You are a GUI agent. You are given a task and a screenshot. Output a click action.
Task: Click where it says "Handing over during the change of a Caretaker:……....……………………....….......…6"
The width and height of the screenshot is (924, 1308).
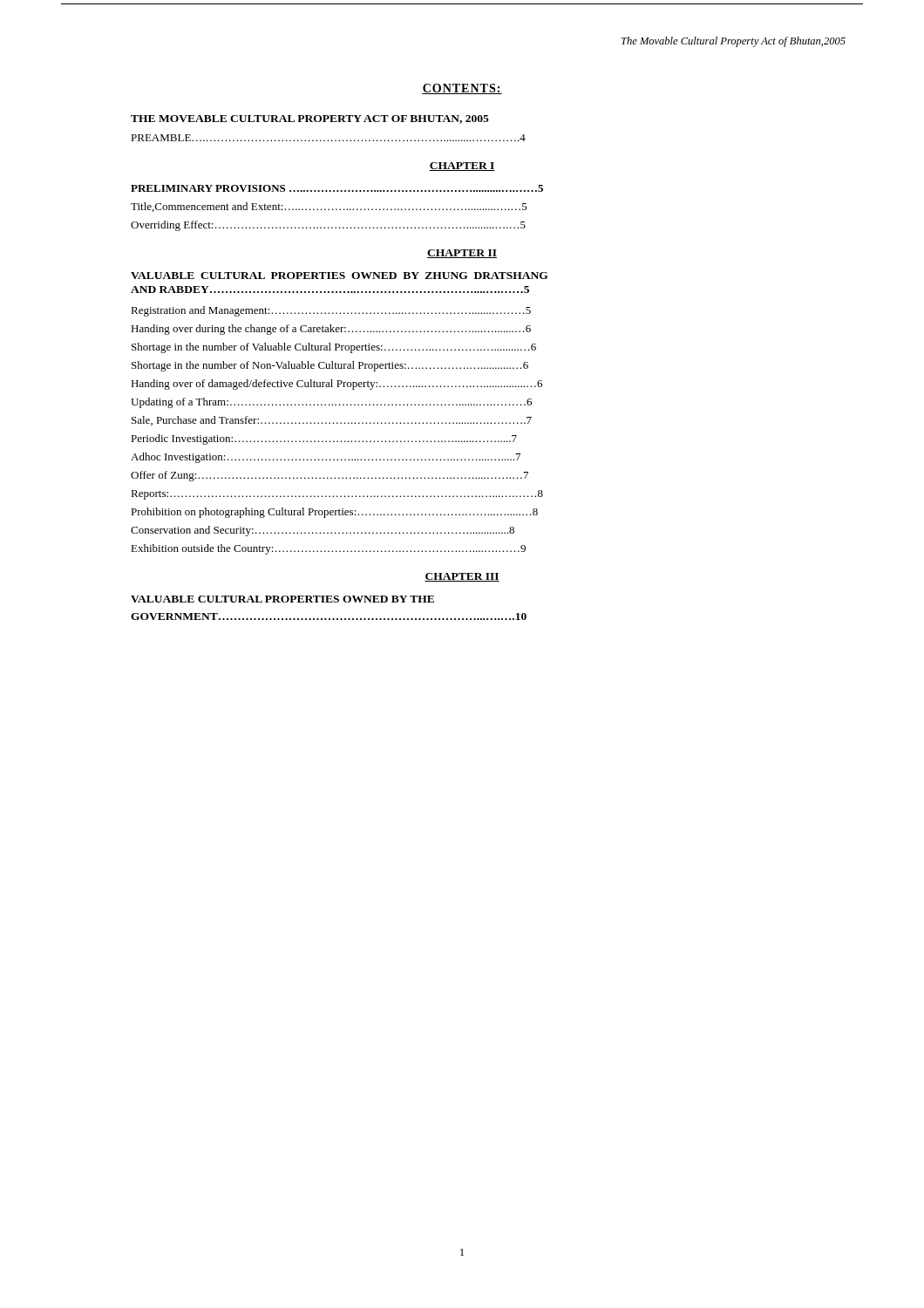tap(331, 328)
